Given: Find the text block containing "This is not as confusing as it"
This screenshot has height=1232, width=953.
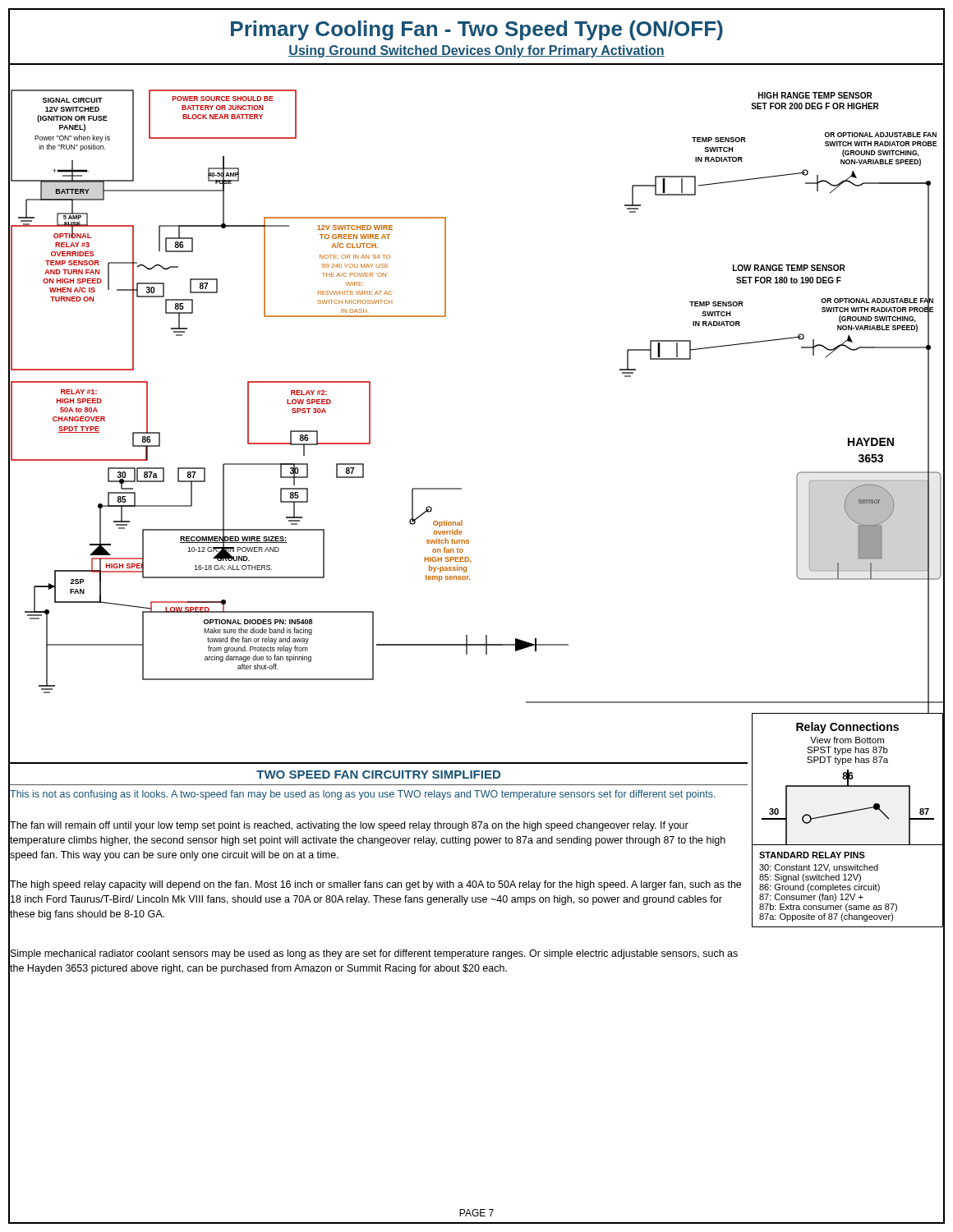Looking at the screenshot, I should (363, 794).
